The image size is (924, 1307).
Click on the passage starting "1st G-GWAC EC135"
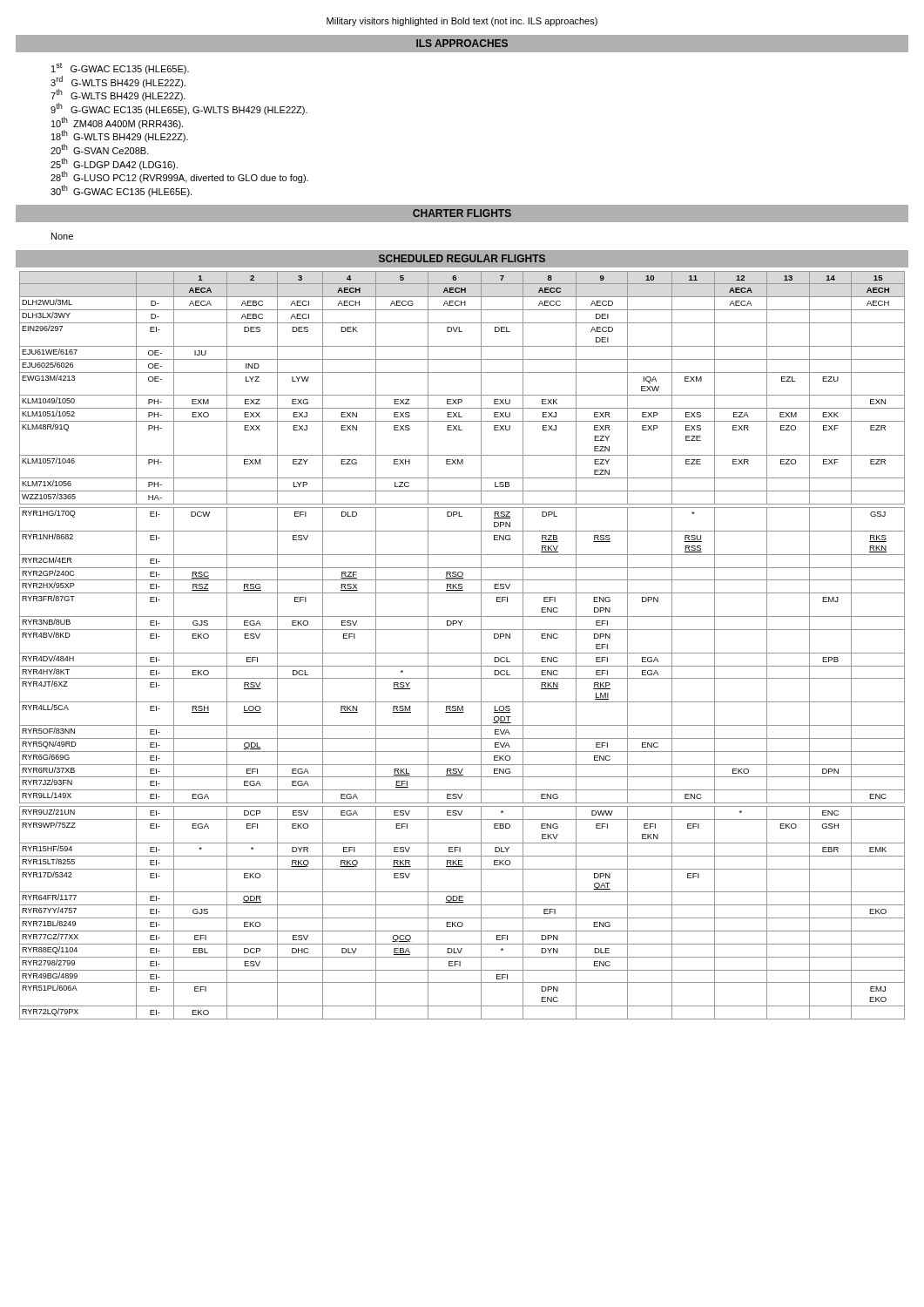pos(120,67)
